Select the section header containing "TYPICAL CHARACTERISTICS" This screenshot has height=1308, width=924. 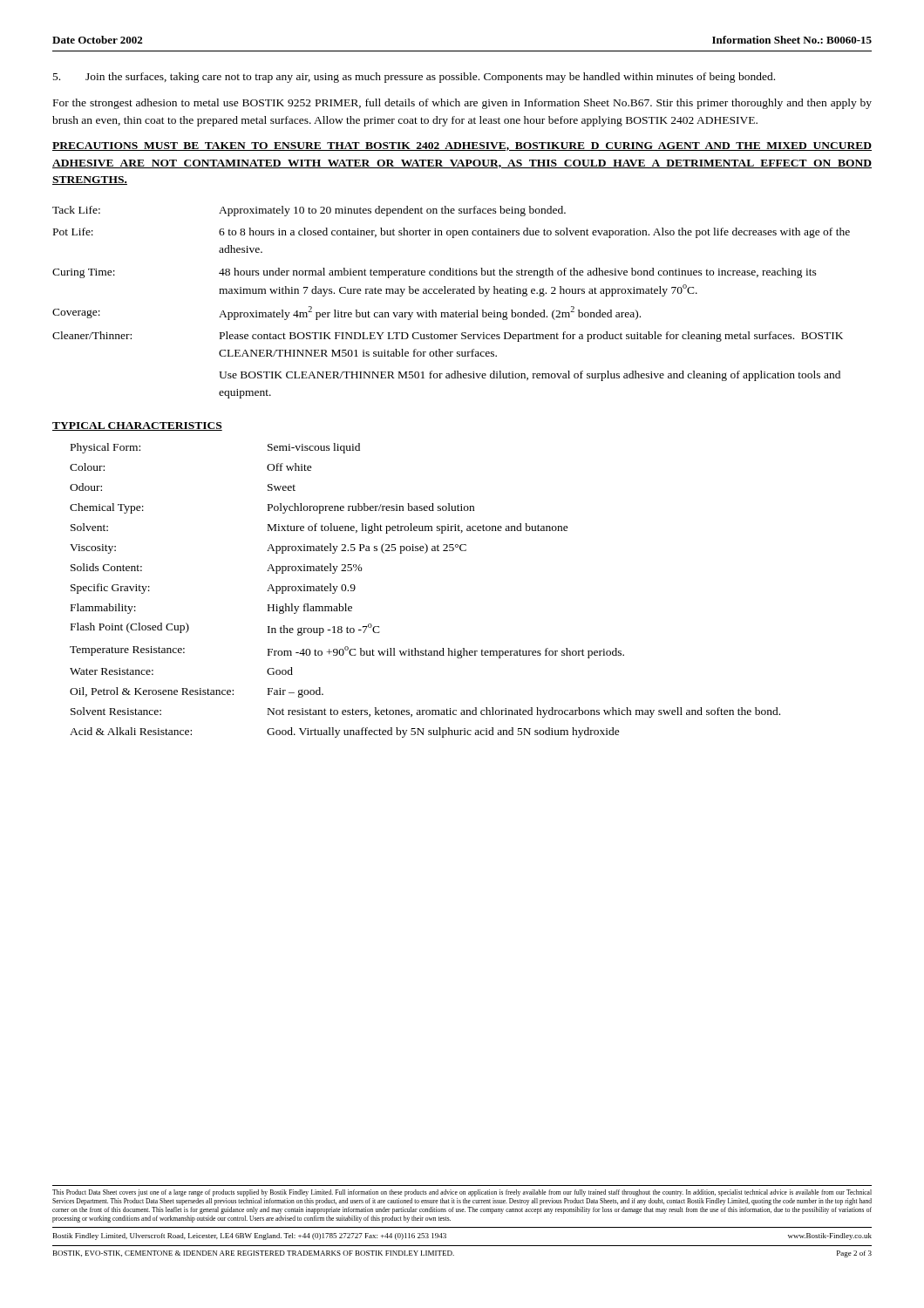pos(137,425)
